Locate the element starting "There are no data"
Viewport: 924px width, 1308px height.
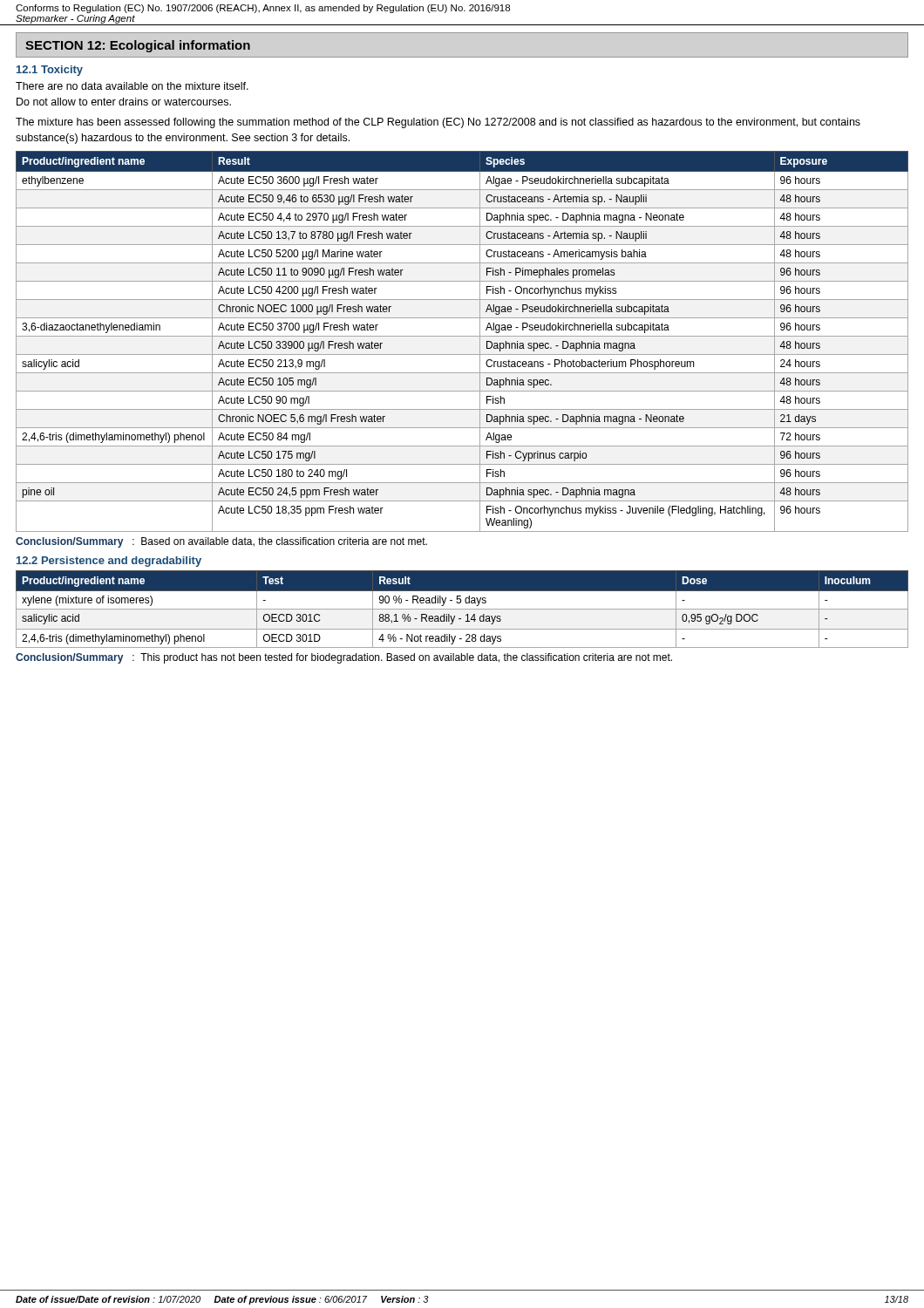coord(132,94)
